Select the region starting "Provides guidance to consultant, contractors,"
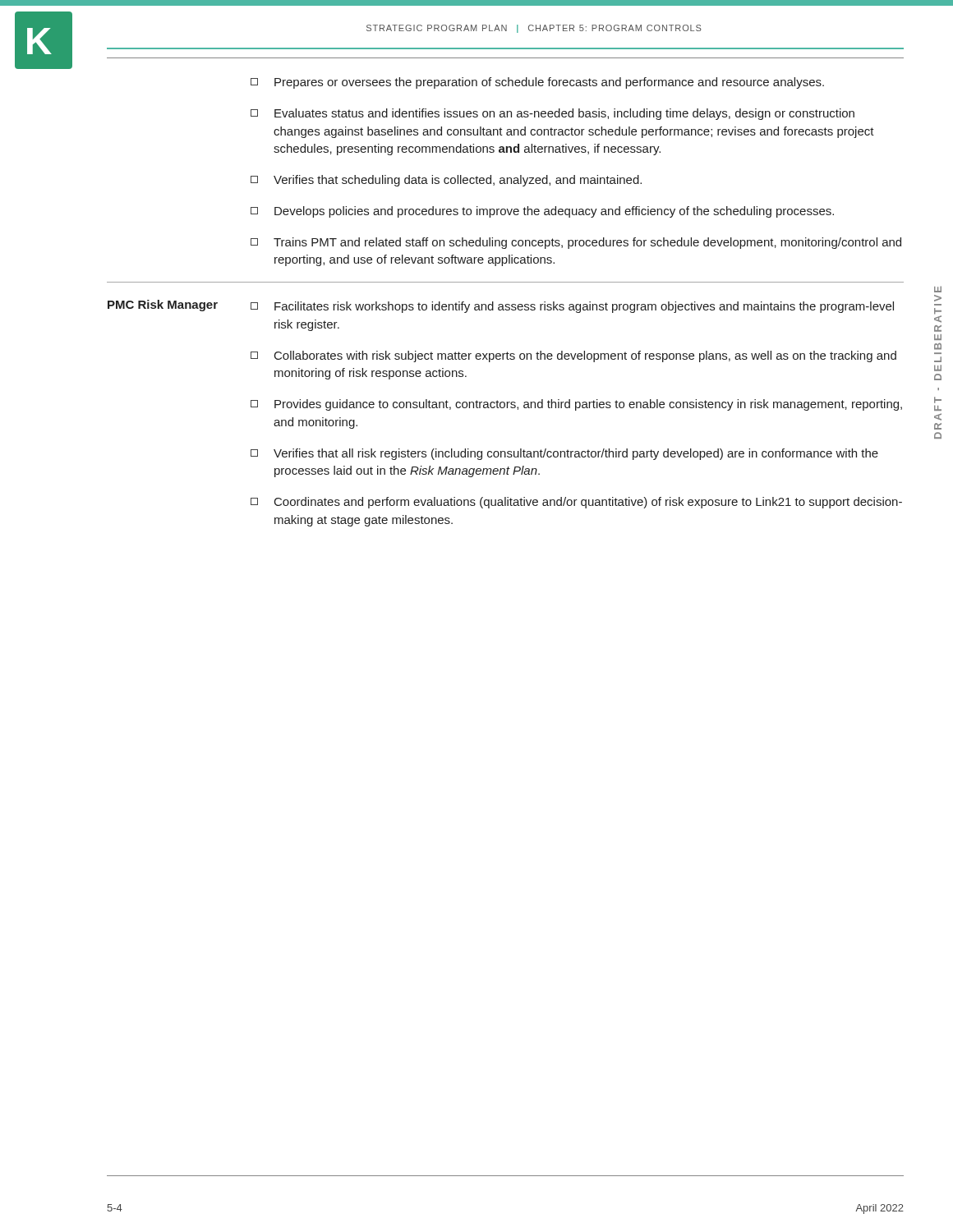The image size is (953, 1232). pyautogui.click(x=577, y=413)
